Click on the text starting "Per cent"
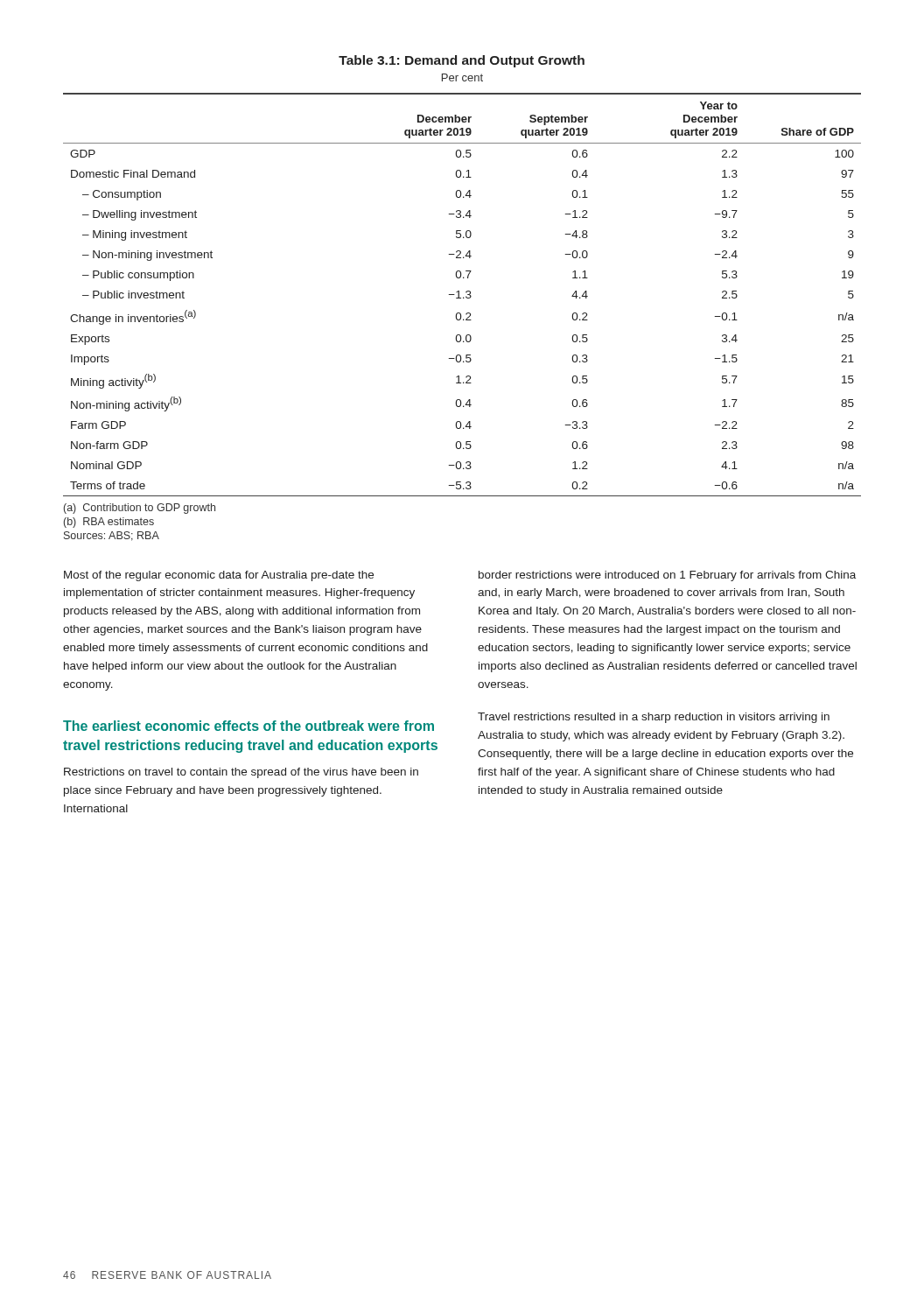The image size is (924, 1313). click(x=462, y=77)
